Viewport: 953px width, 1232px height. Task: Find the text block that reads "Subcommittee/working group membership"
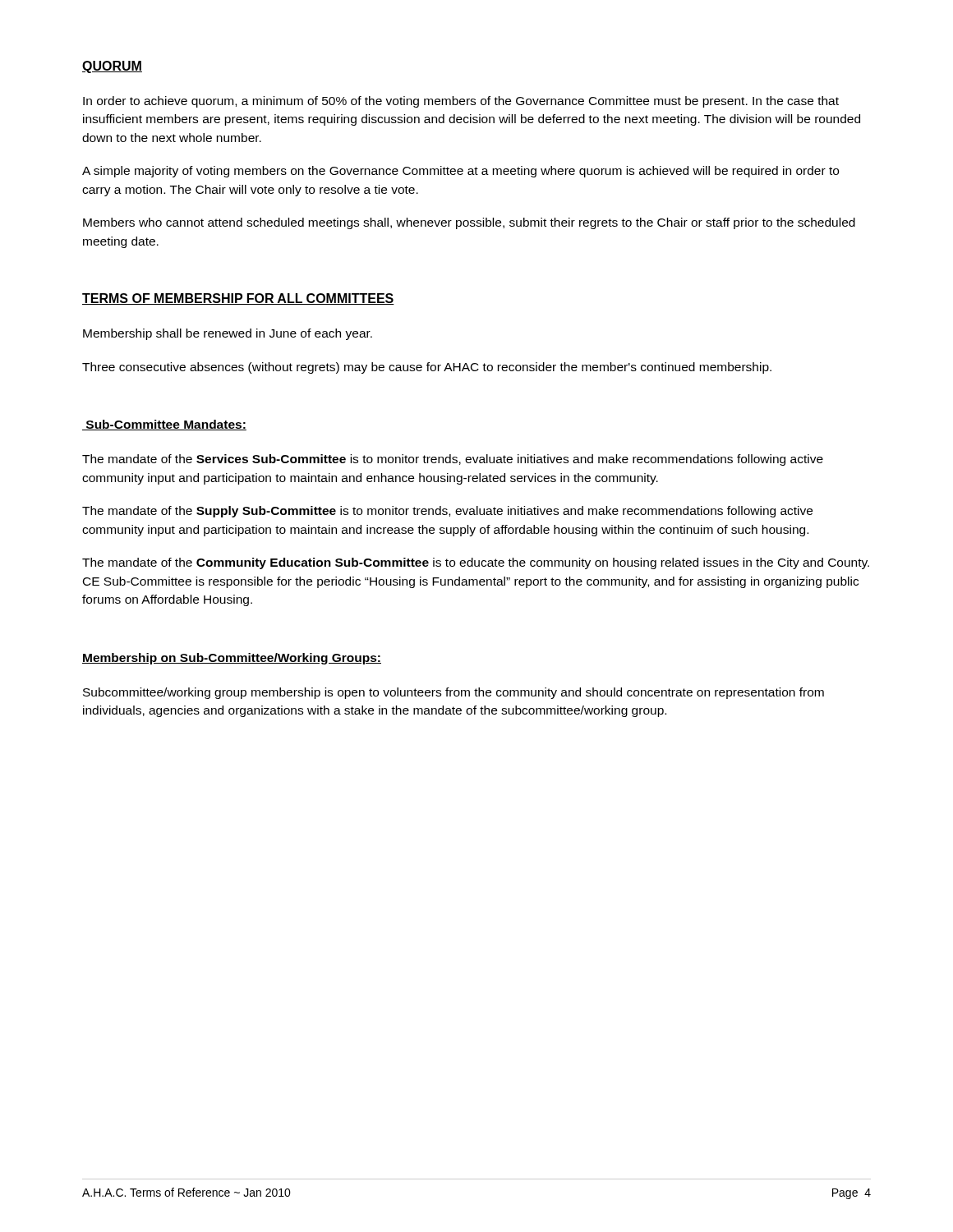pyautogui.click(x=453, y=701)
